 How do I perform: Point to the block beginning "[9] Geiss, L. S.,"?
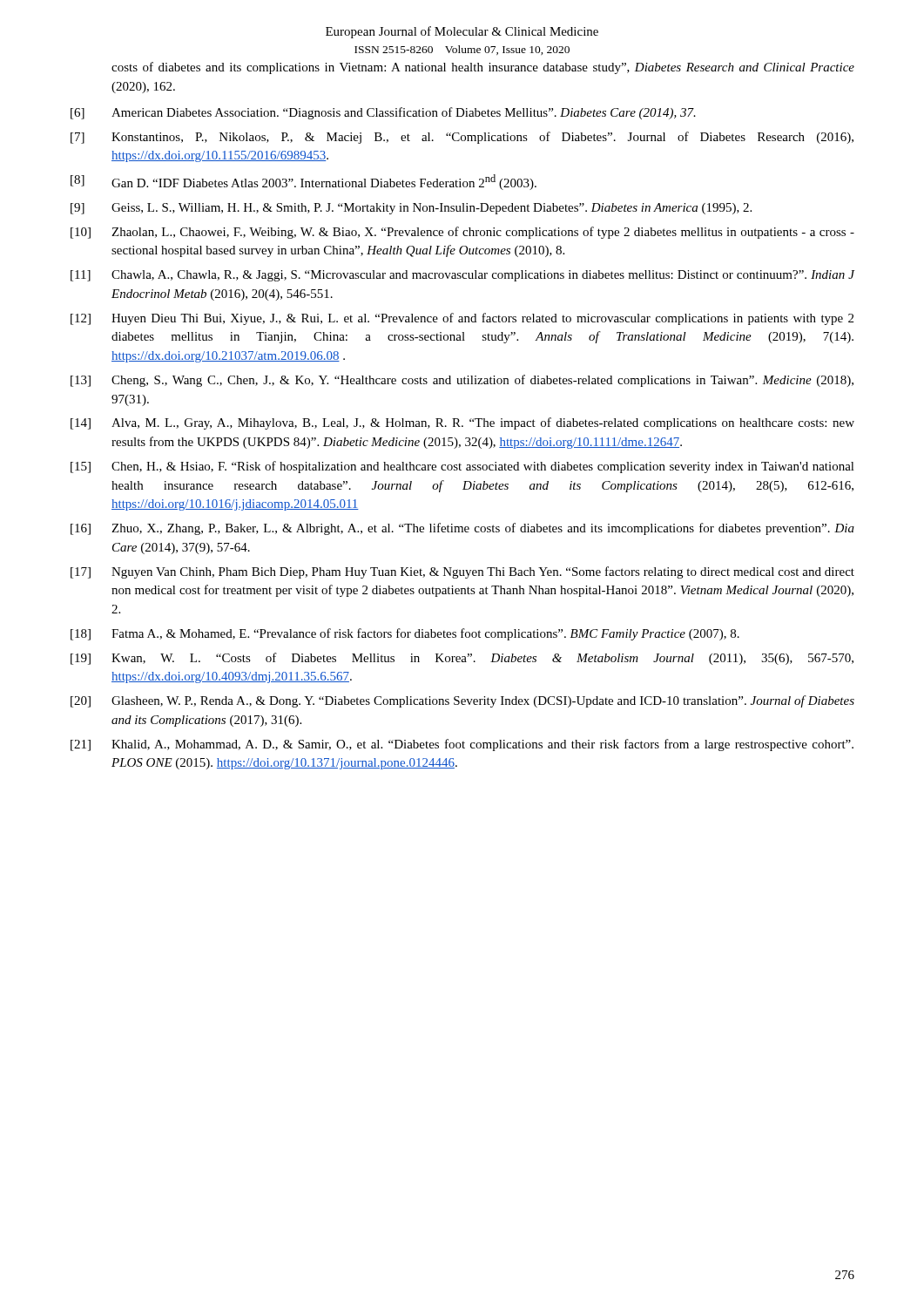pyautogui.click(x=462, y=208)
